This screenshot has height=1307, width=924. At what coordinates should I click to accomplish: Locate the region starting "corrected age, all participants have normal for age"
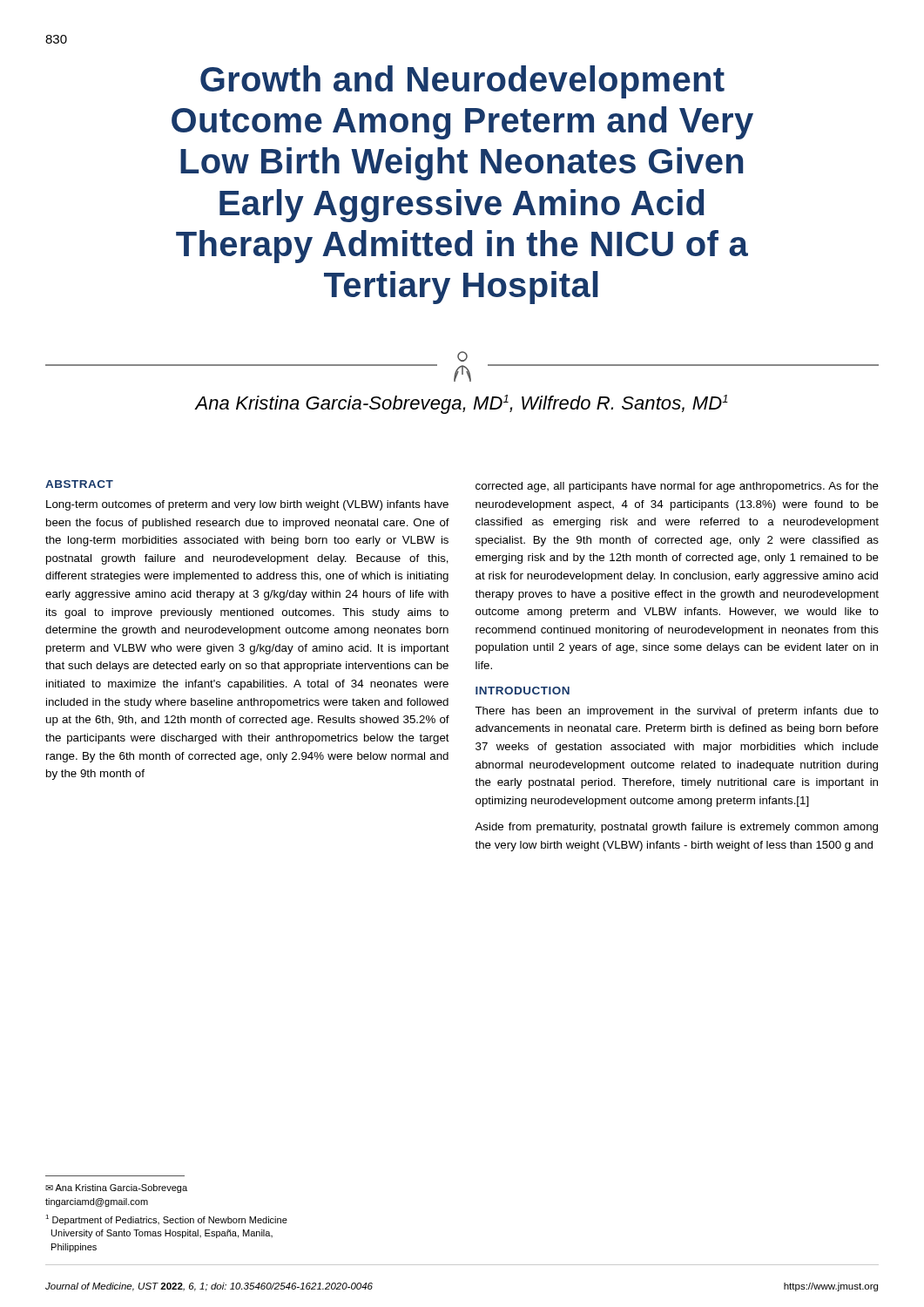[677, 576]
